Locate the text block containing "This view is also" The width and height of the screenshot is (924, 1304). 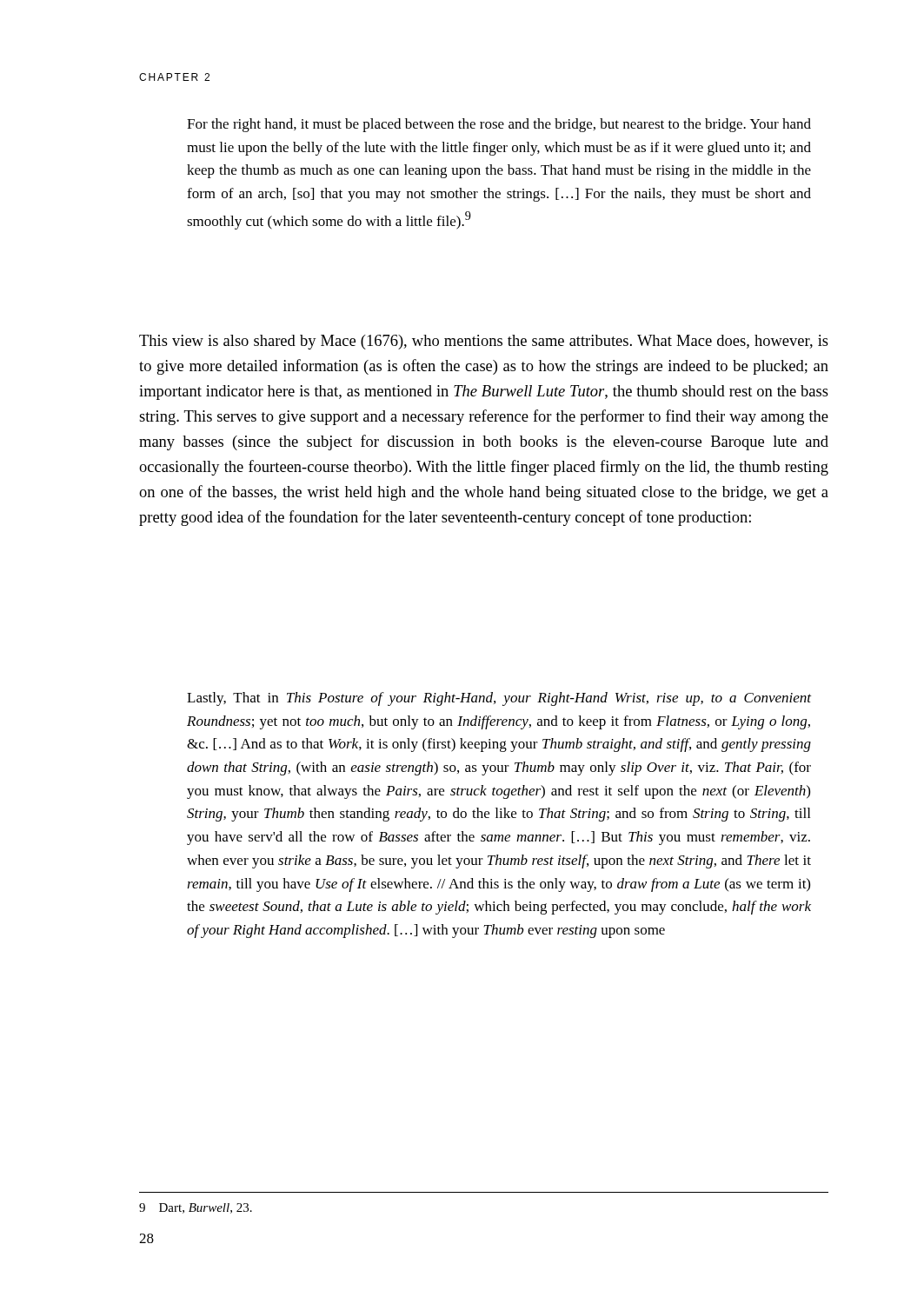[484, 429]
